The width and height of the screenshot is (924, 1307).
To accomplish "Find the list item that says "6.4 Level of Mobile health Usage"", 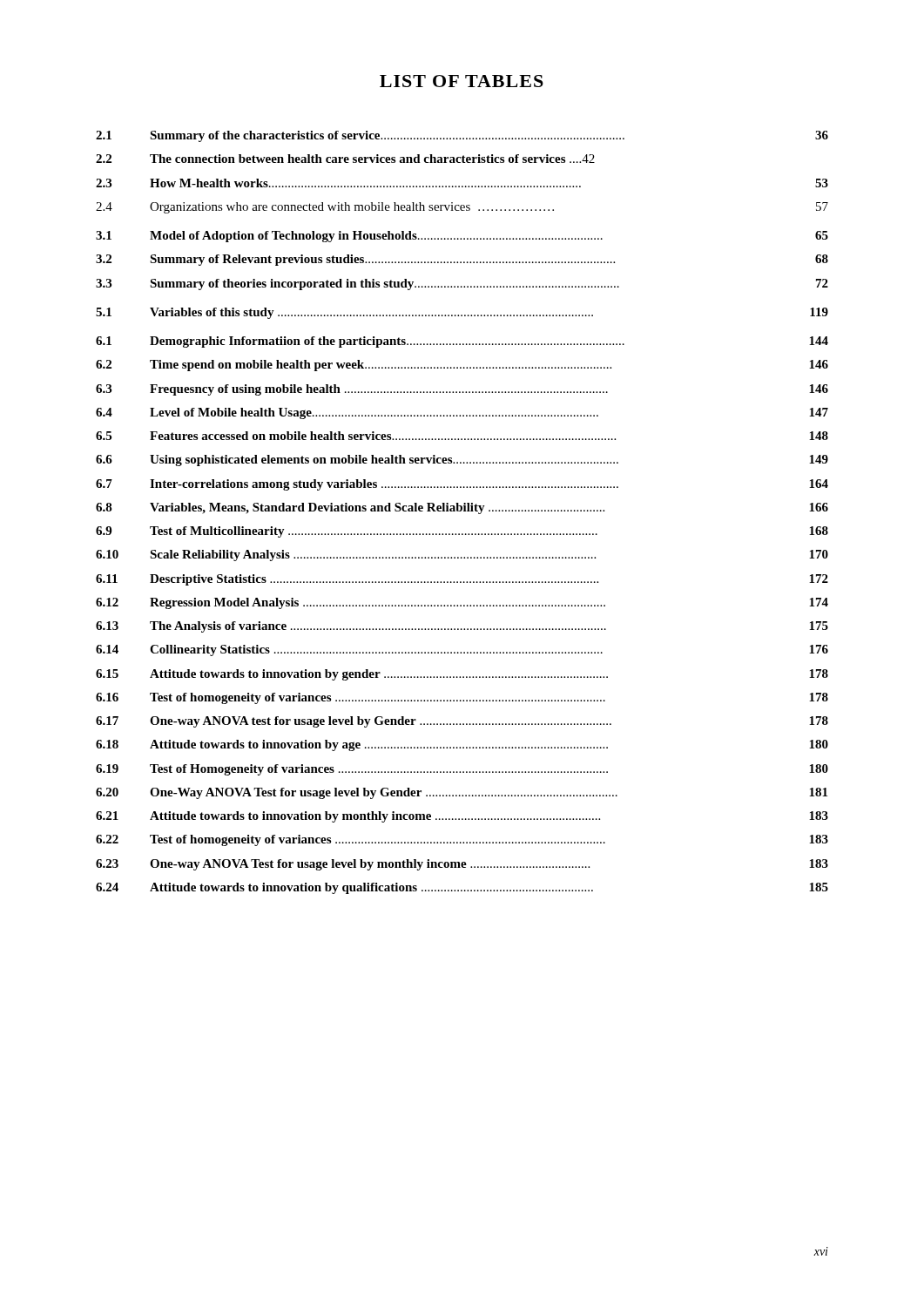I will 462,412.
